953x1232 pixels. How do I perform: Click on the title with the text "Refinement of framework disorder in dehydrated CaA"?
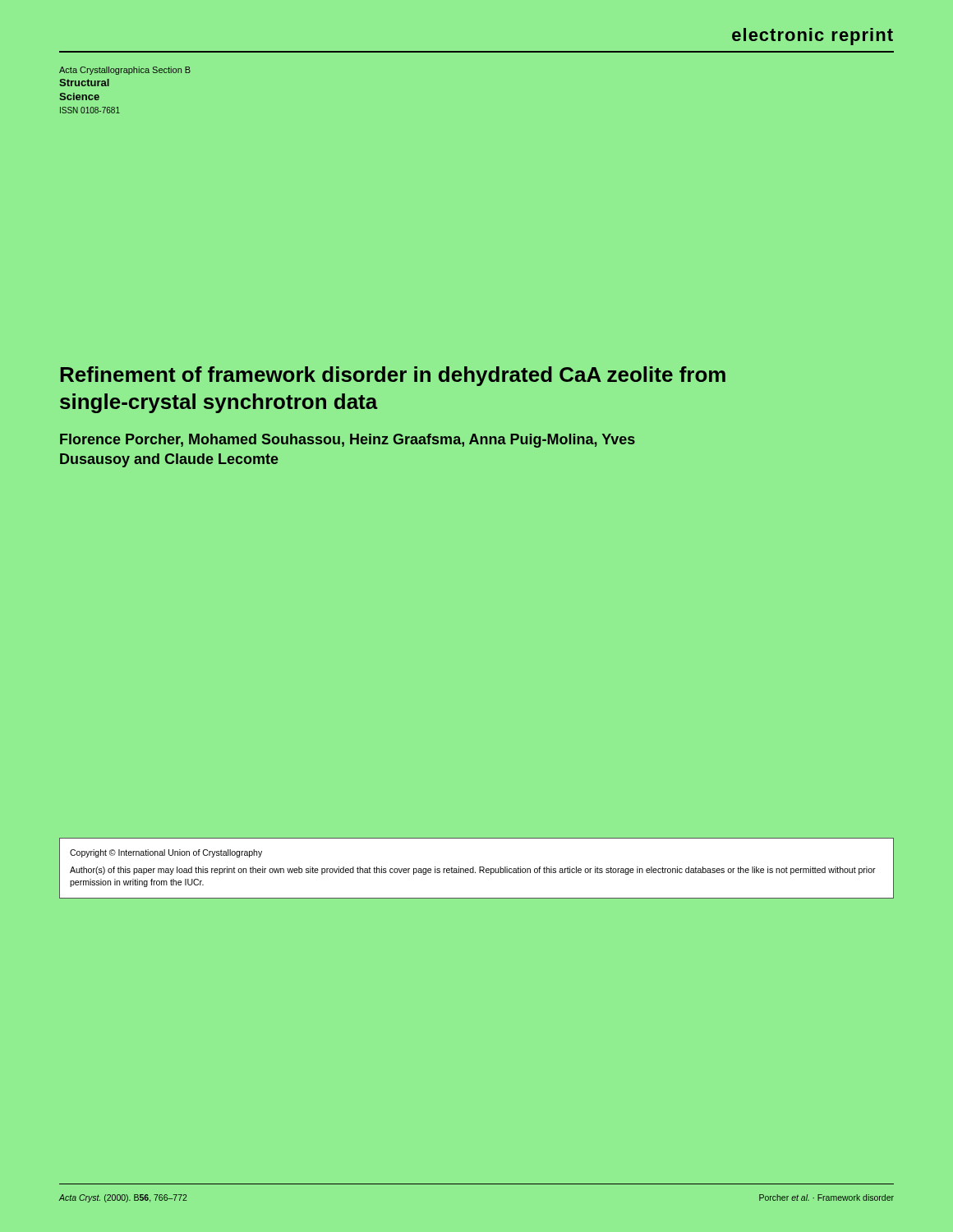point(393,388)
